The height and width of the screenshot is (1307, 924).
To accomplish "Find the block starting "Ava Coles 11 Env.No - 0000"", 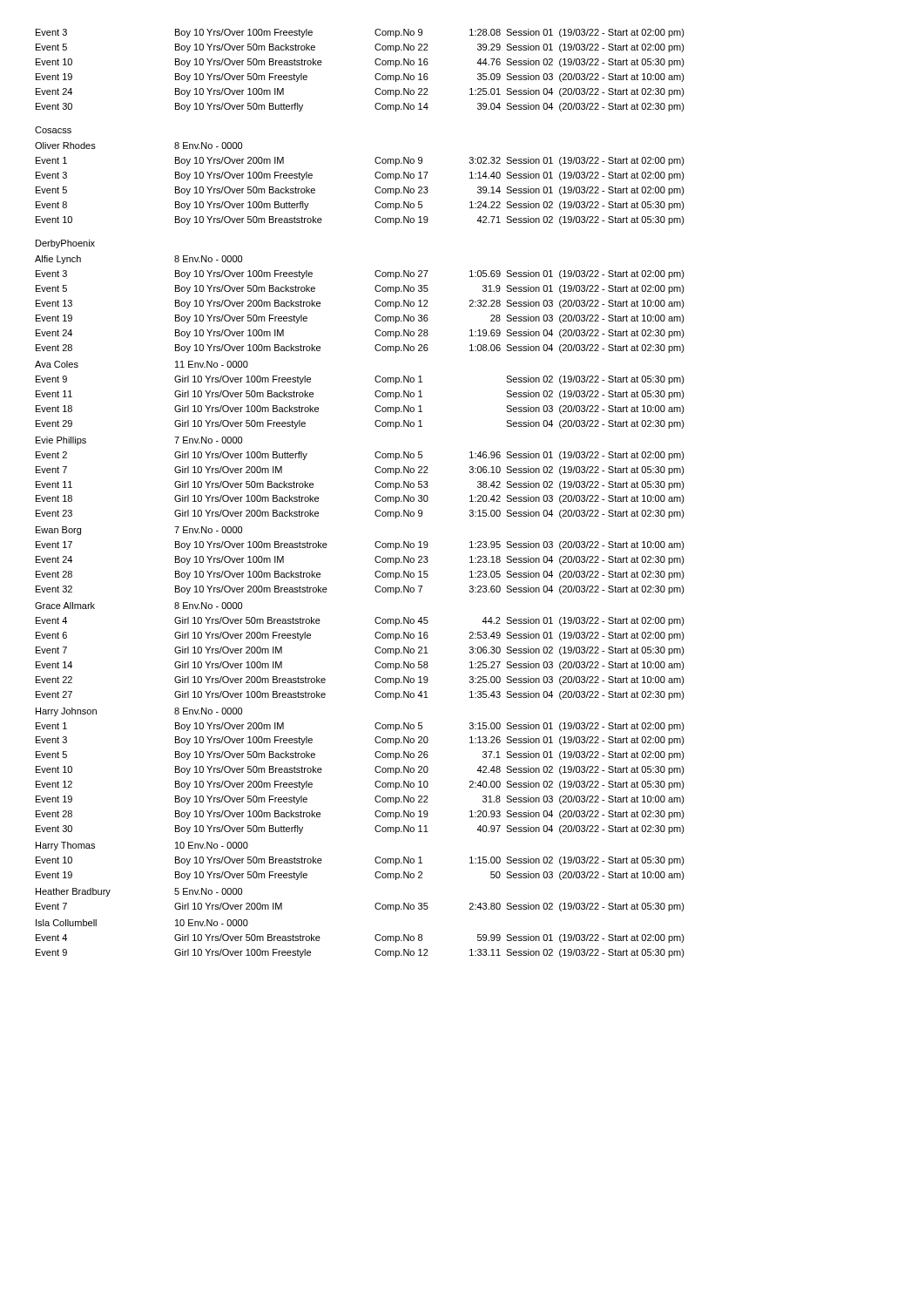I will [55, 364].
